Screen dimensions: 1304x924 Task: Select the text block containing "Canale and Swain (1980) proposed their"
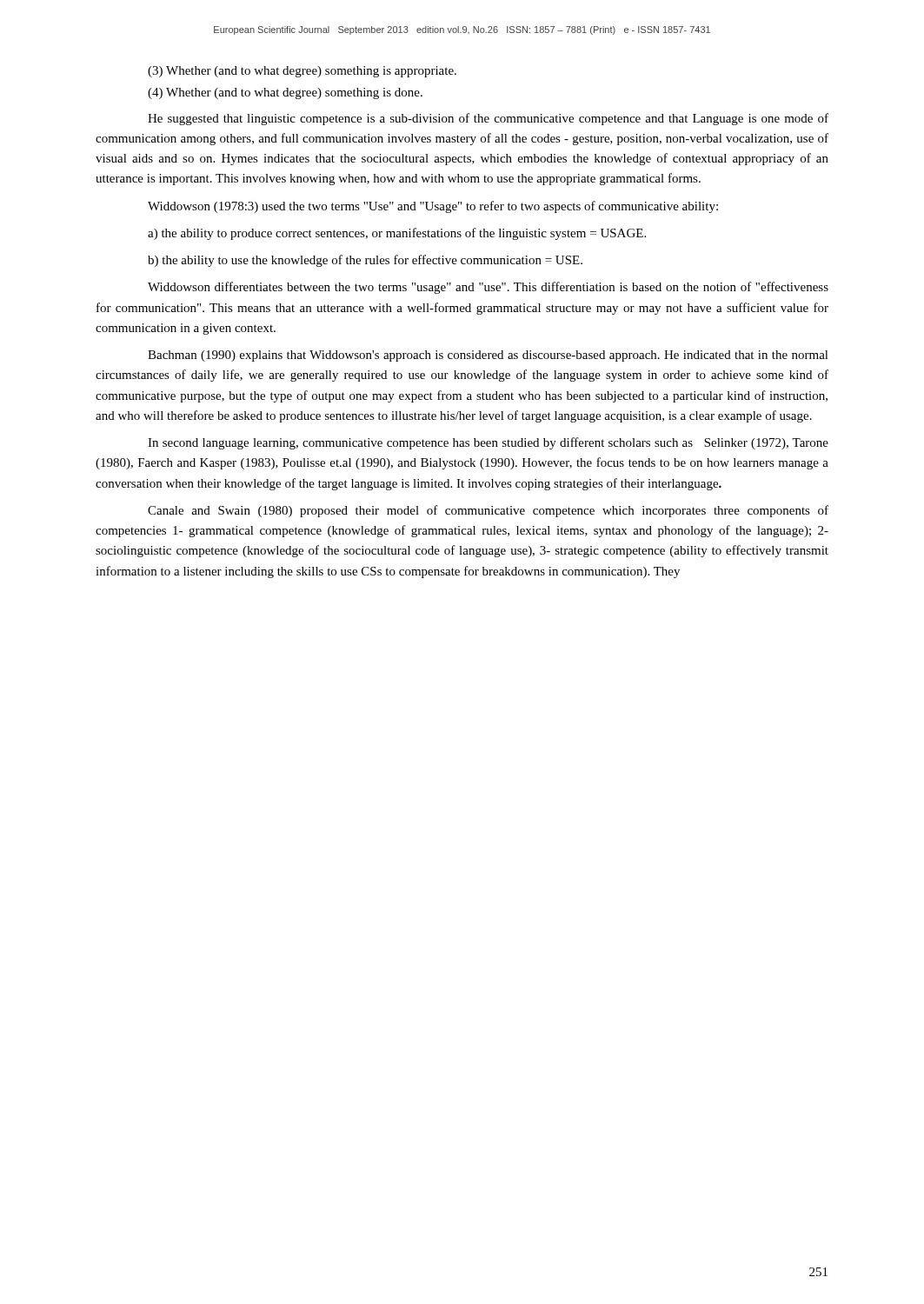click(x=462, y=540)
